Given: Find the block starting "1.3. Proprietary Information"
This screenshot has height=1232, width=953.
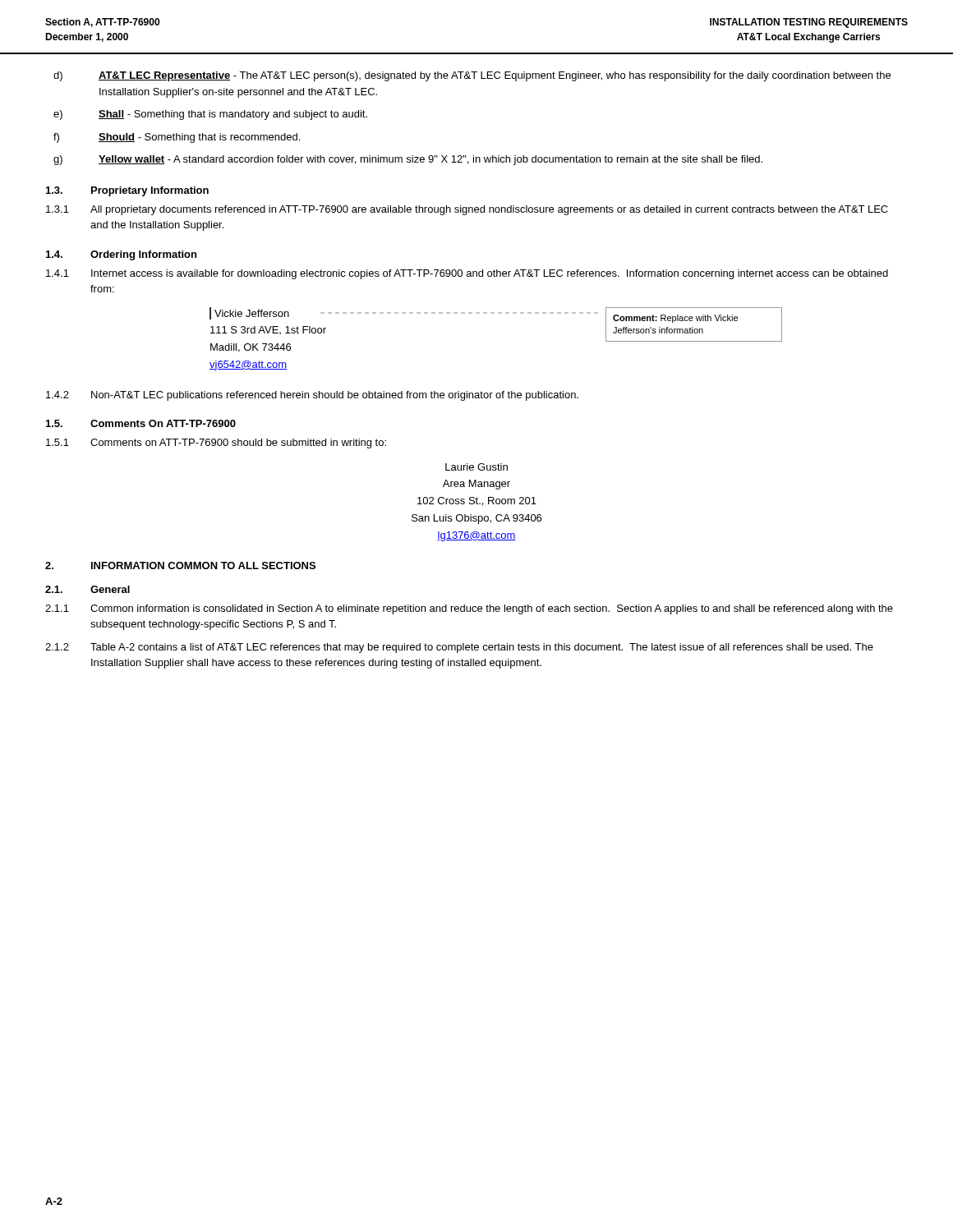Looking at the screenshot, I should pos(127,190).
